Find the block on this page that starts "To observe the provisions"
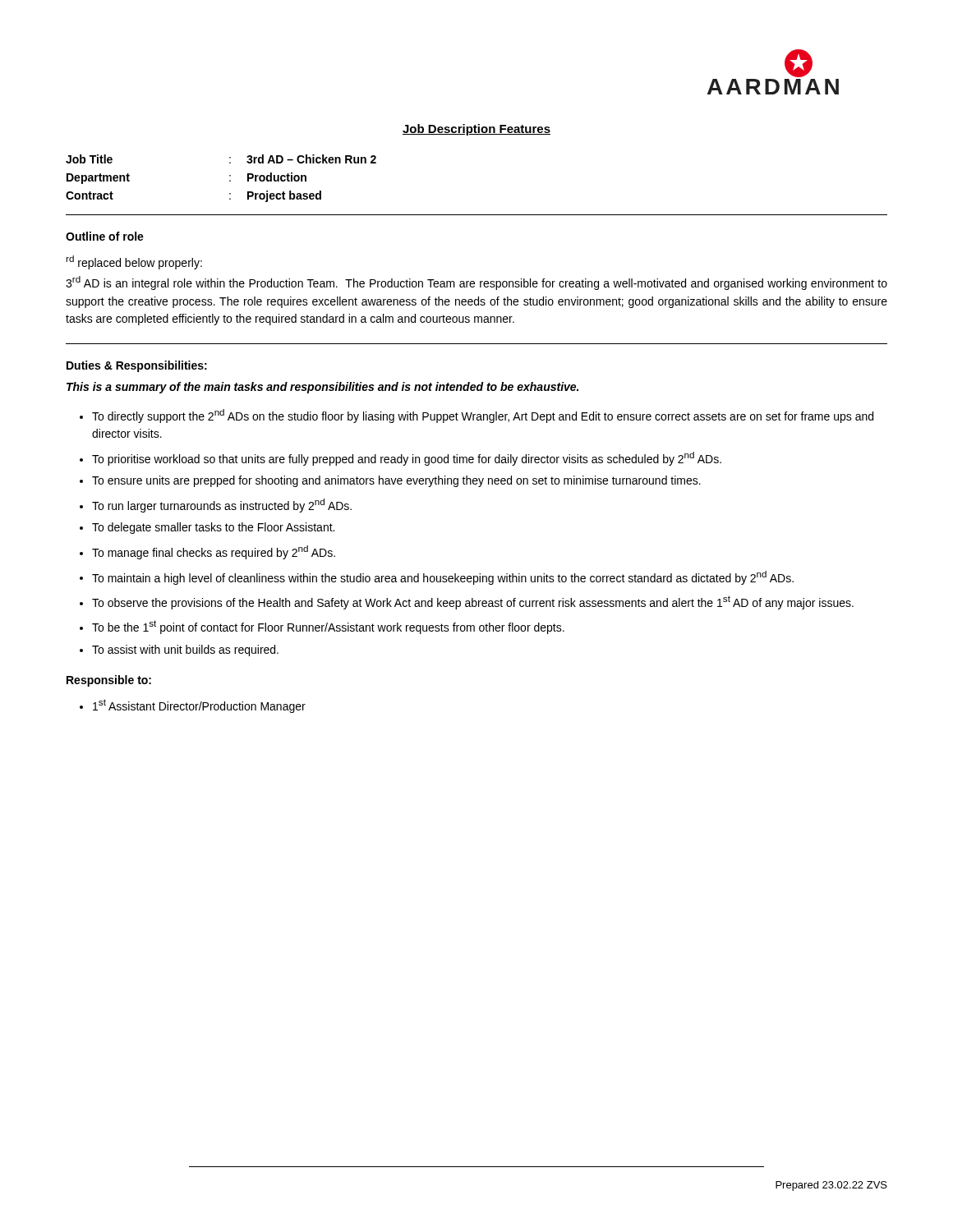Viewport: 953px width, 1232px height. 473,601
